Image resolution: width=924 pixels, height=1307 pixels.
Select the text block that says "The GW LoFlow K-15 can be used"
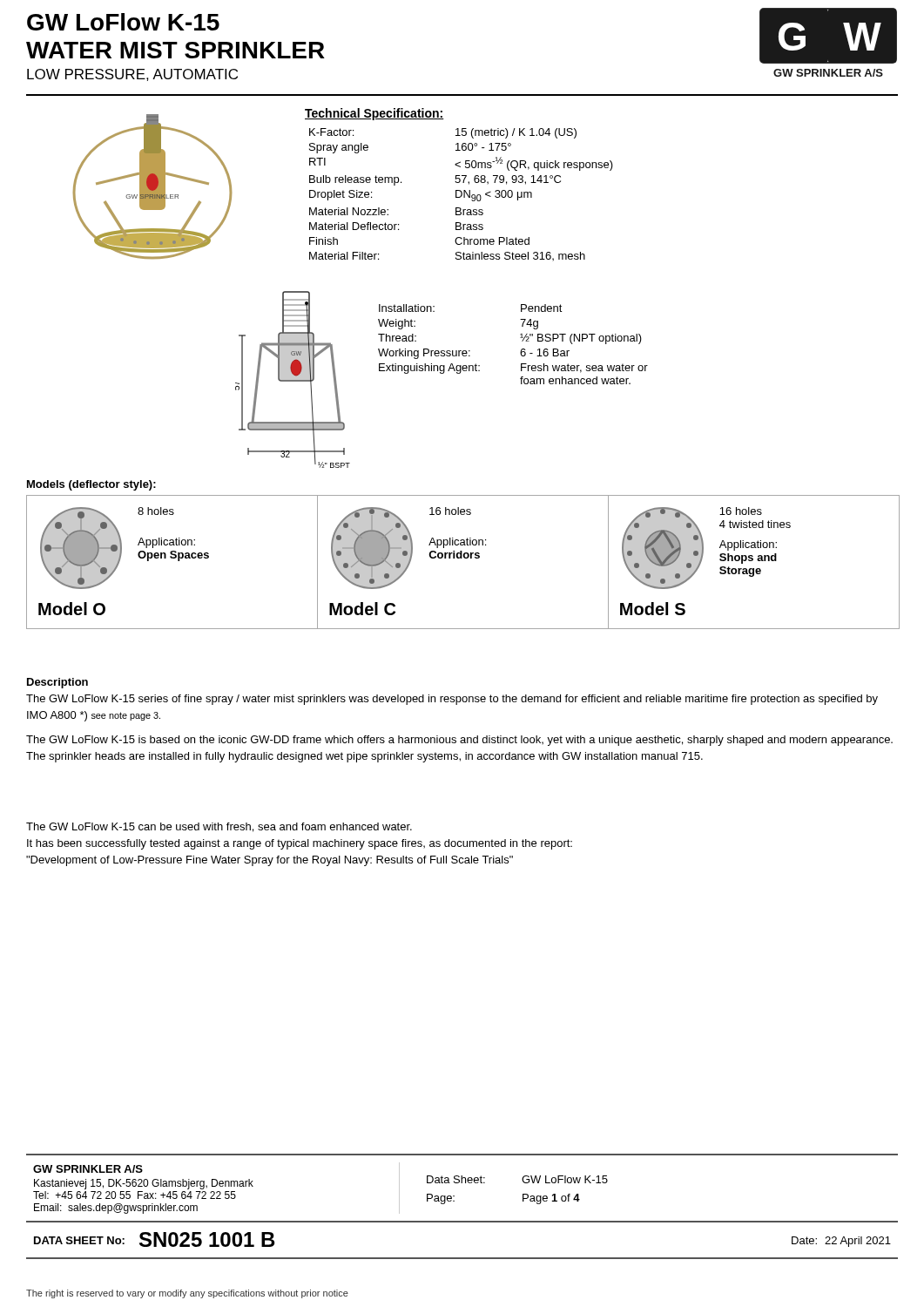point(300,843)
